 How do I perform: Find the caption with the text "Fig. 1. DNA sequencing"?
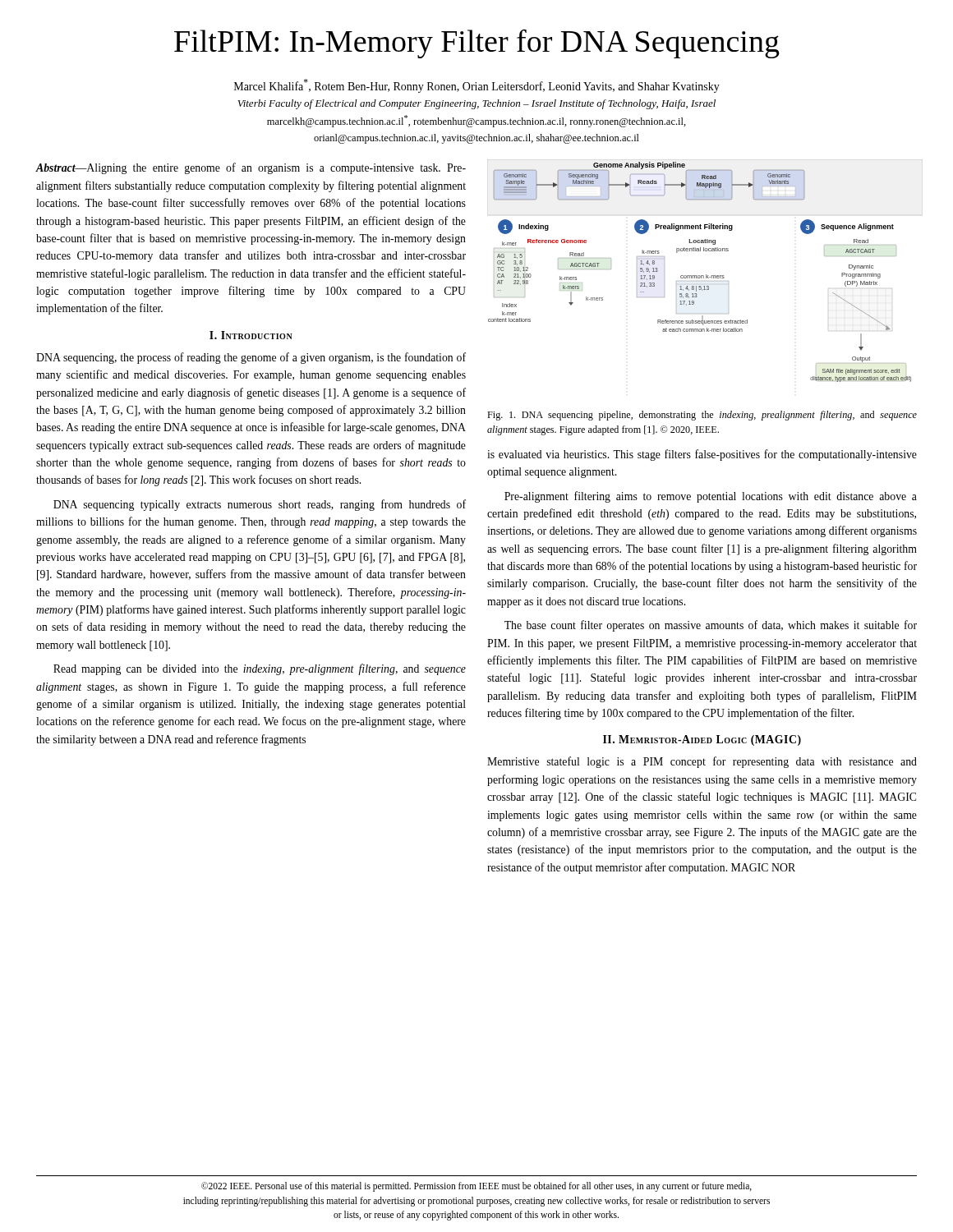point(702,422)
